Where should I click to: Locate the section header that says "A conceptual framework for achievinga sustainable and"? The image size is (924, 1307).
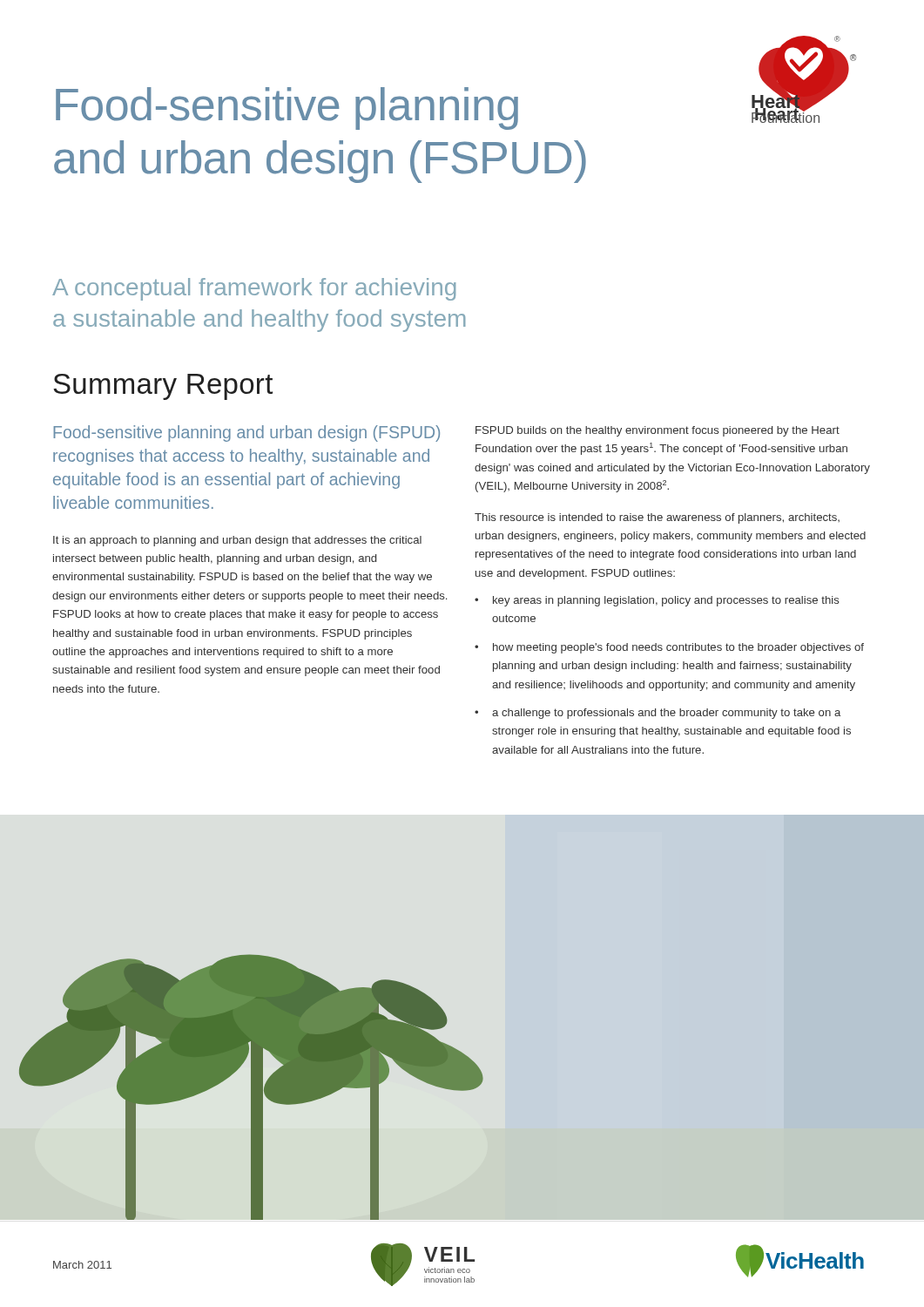click(x=260, y=303)
